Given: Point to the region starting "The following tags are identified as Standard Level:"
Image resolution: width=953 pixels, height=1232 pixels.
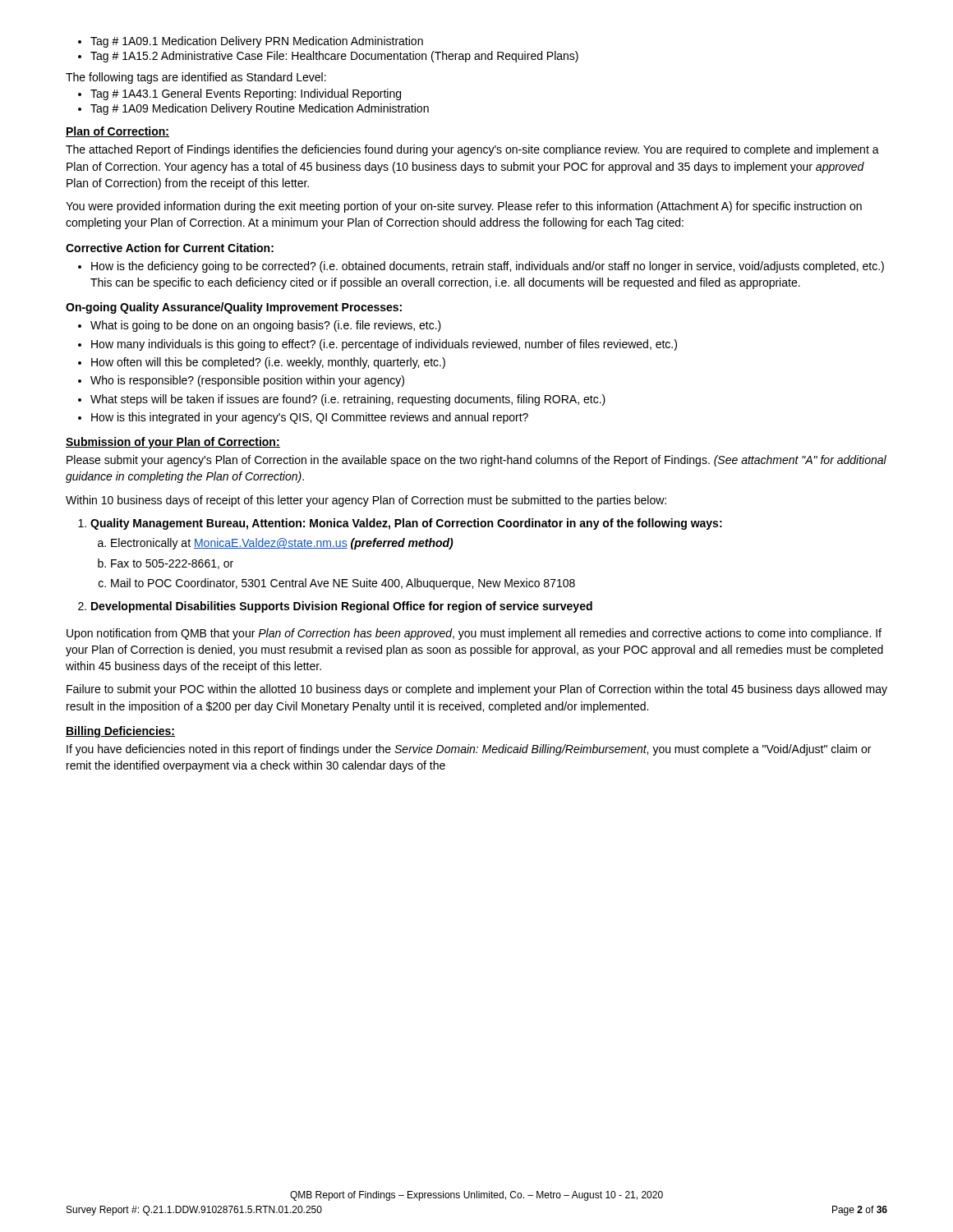Looking at the screenshot, I should 196,78.
